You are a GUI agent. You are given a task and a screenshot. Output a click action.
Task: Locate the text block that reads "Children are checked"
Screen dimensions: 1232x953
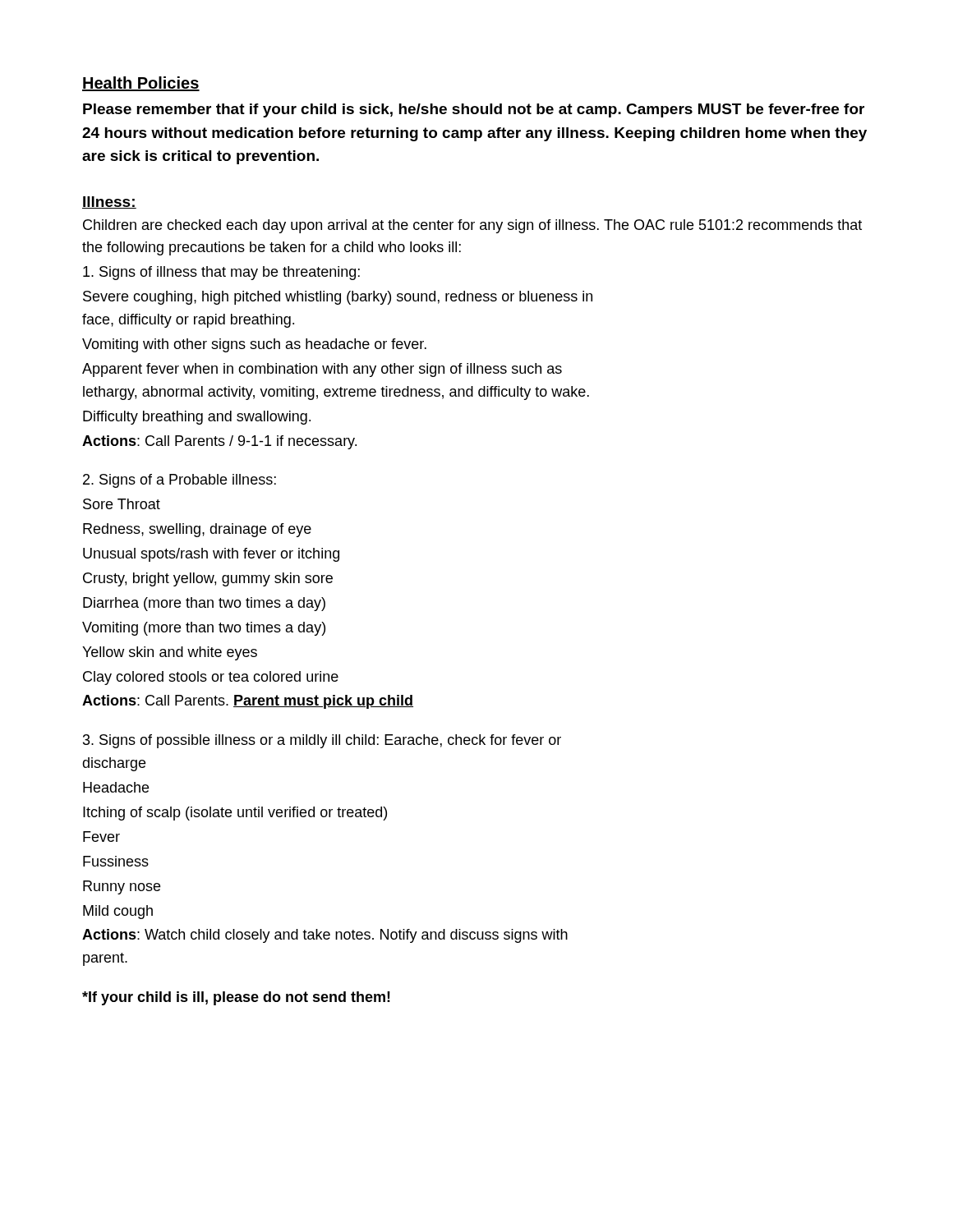click(472, 236)
